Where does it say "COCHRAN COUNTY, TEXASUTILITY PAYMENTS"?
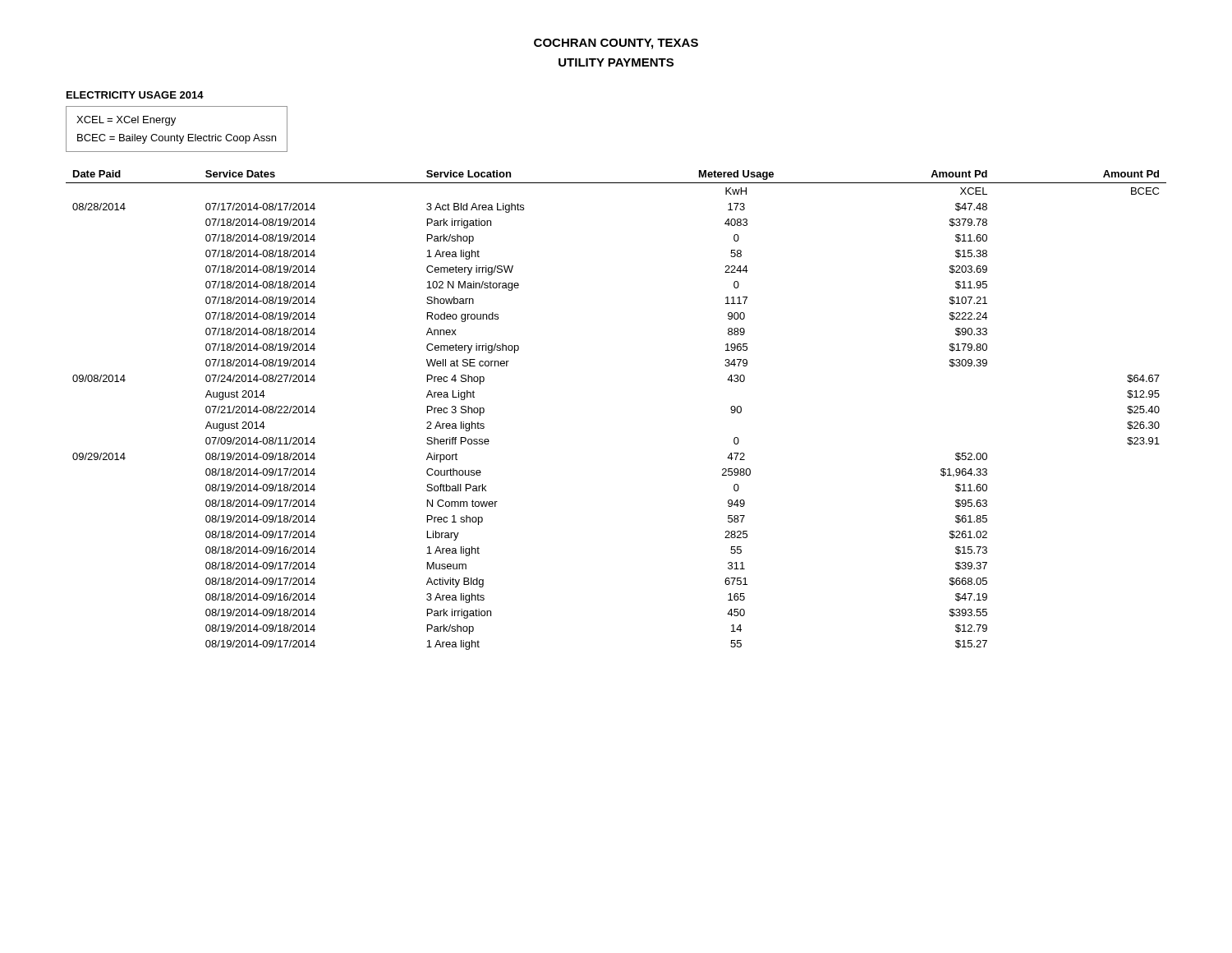This screenshot has width=1232, height=953. click(x=616, y=52)
